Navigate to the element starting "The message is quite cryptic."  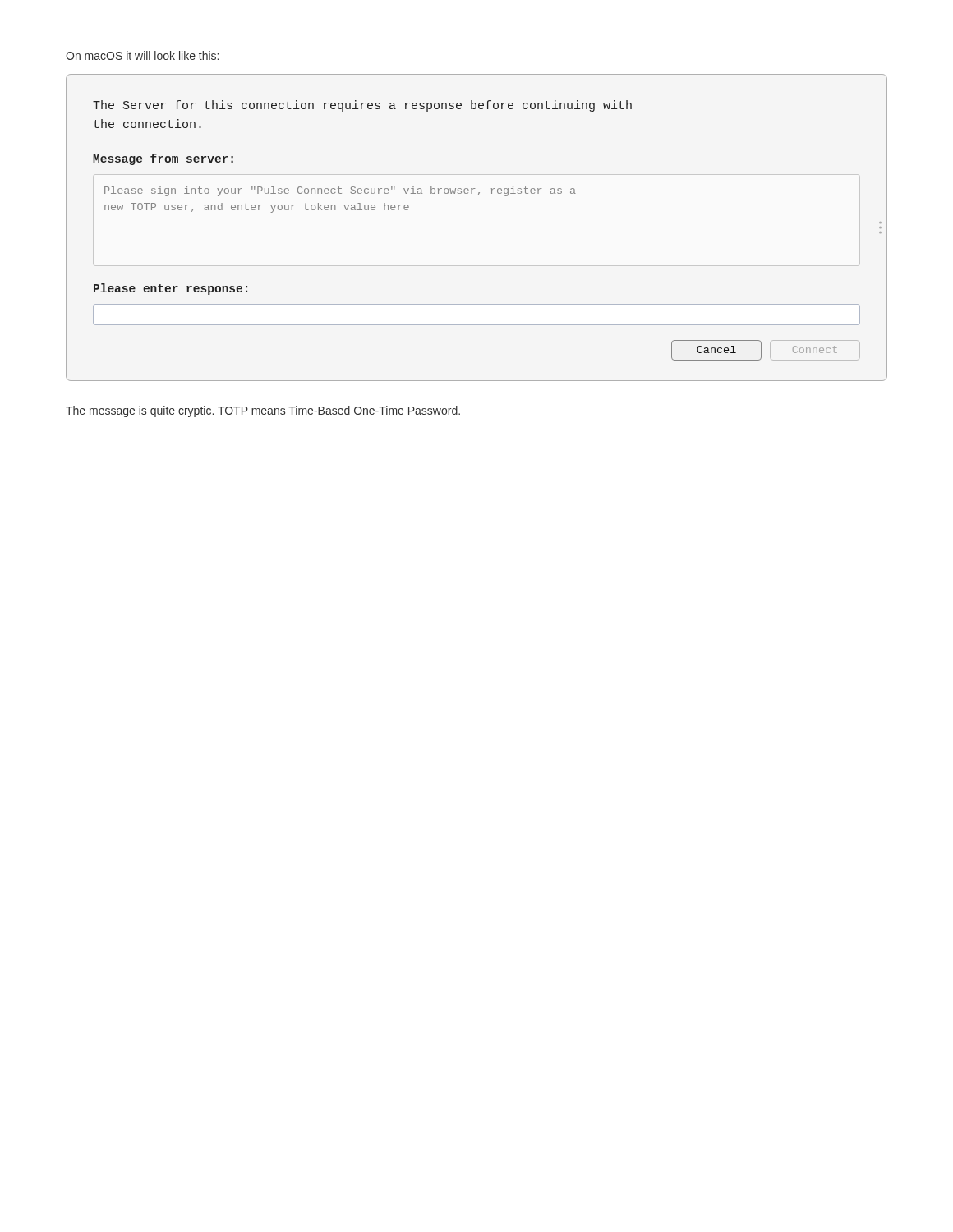tap(263, 411)
